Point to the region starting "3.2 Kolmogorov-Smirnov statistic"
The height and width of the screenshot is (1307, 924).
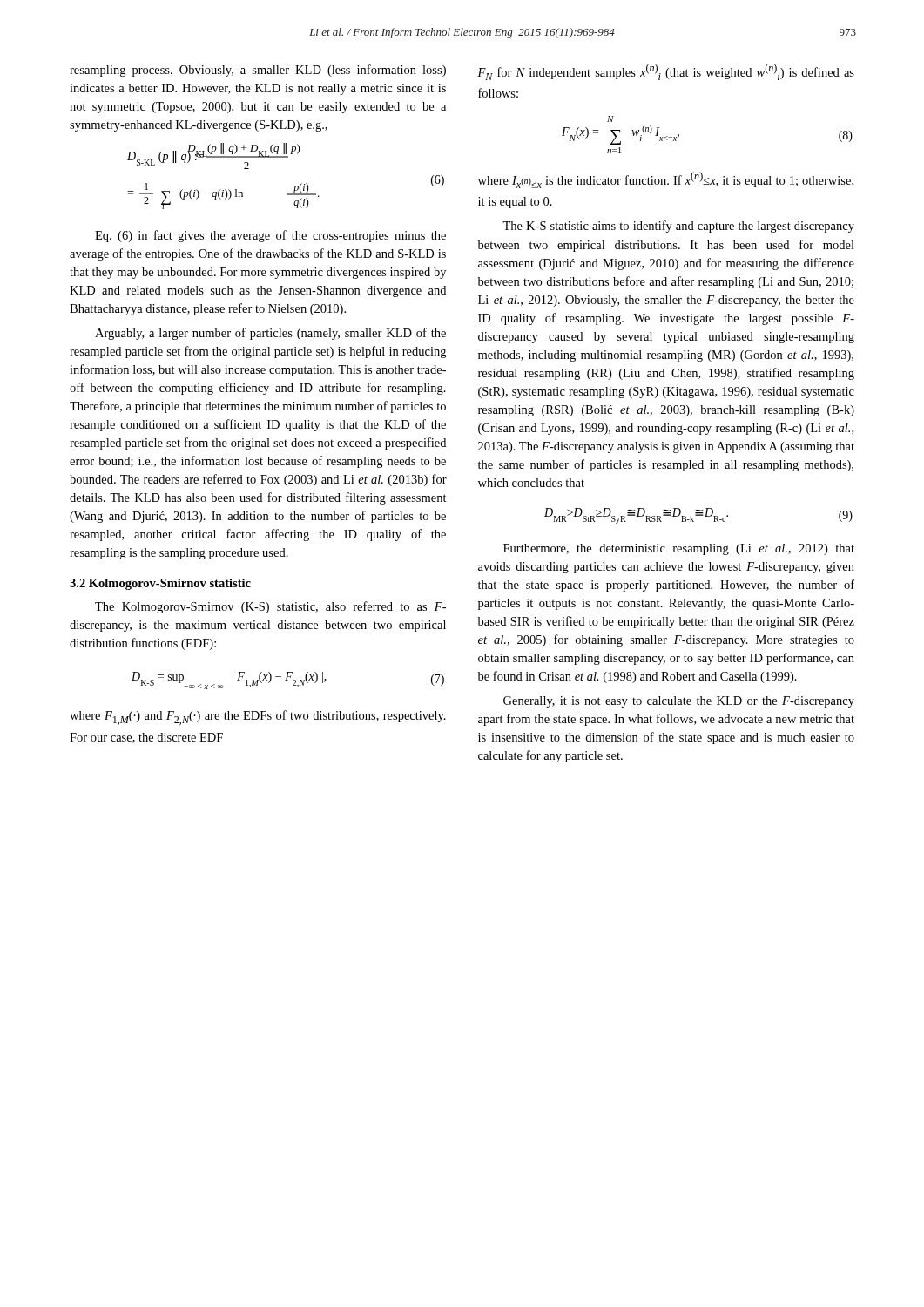coord(160,583)
